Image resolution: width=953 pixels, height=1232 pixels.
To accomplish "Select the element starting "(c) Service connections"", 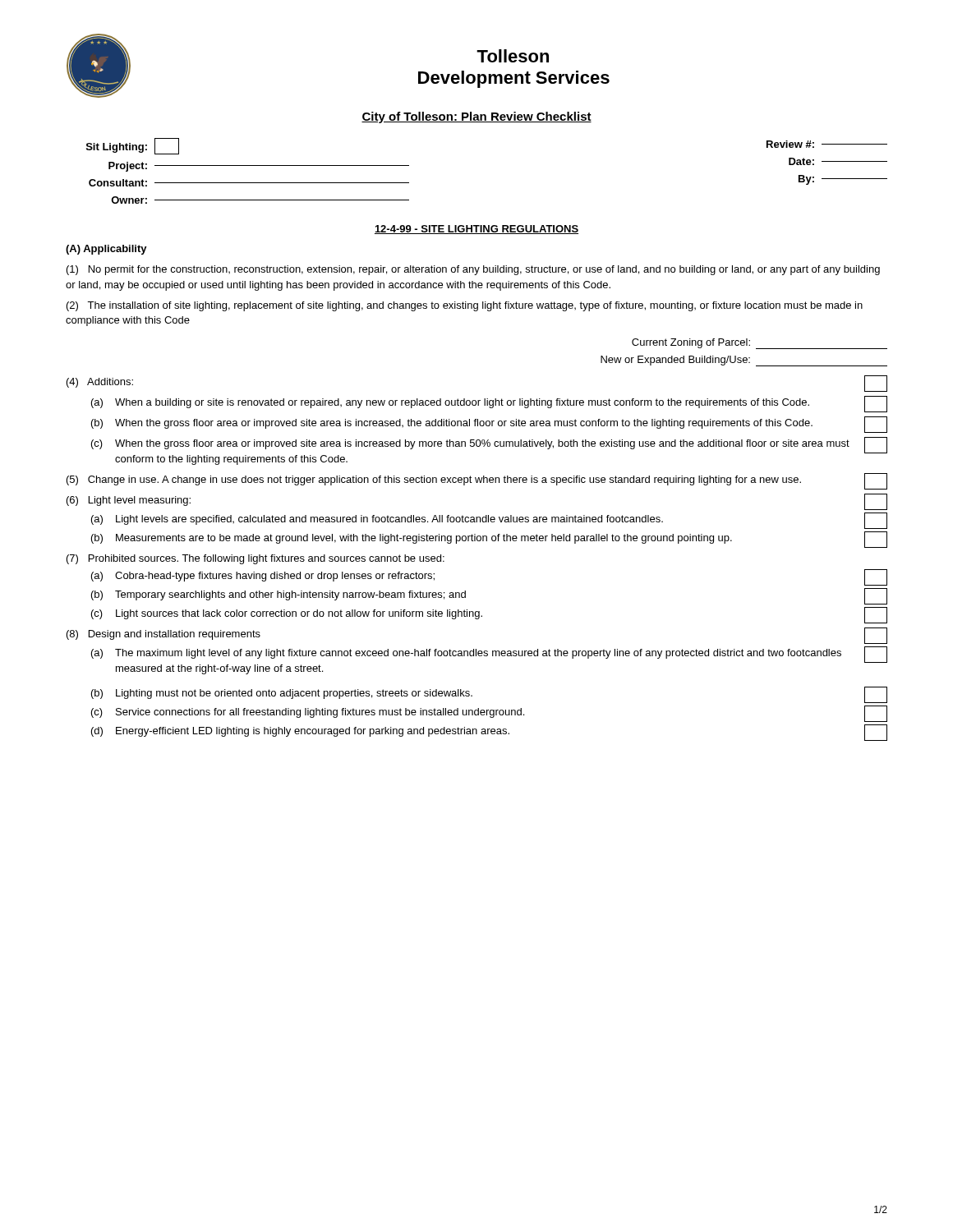I will click(x=489, y=714).
